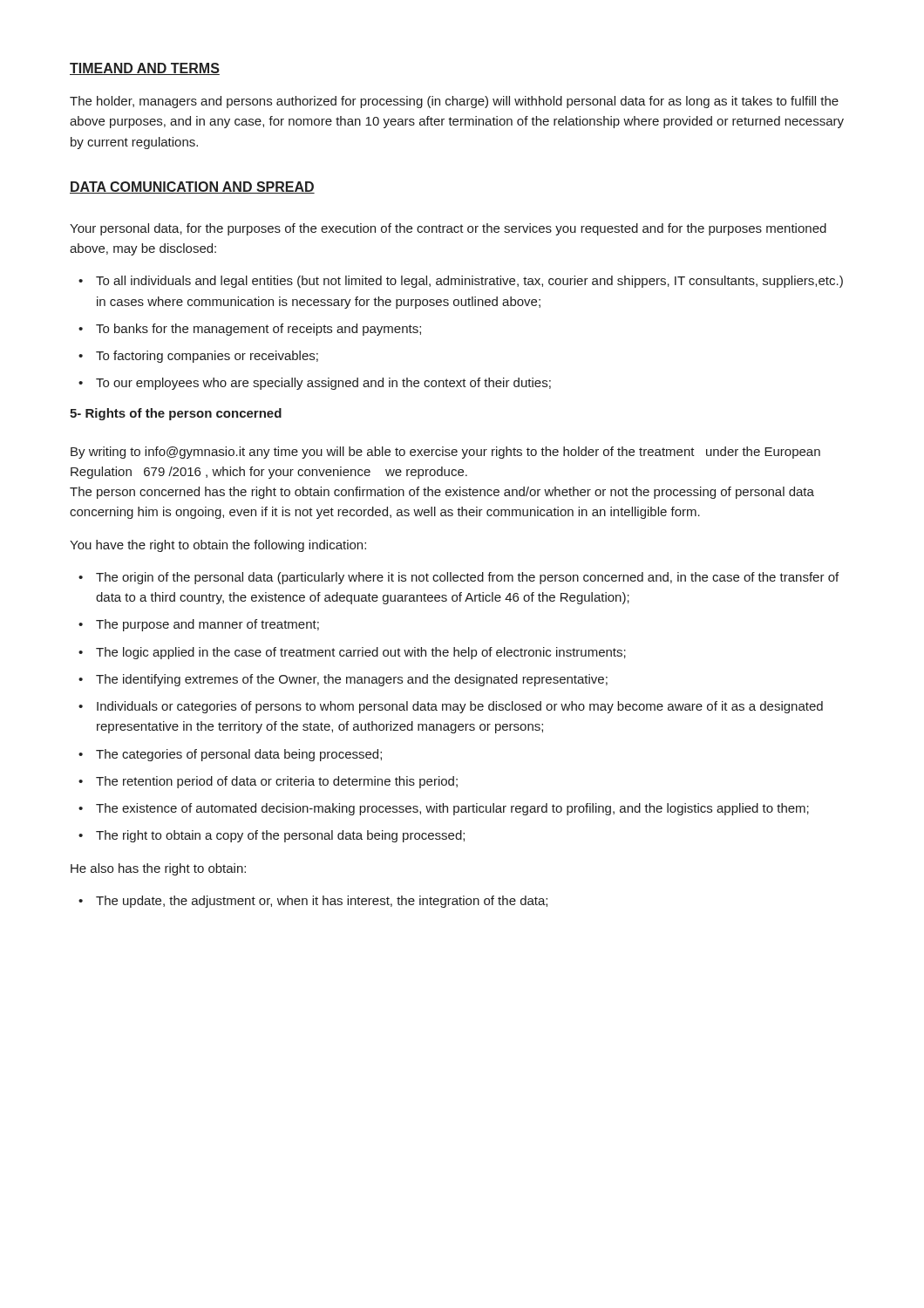
Task: Navigate to the element starting "The logic applied in the case"
Action: click(x=361, y=651)
